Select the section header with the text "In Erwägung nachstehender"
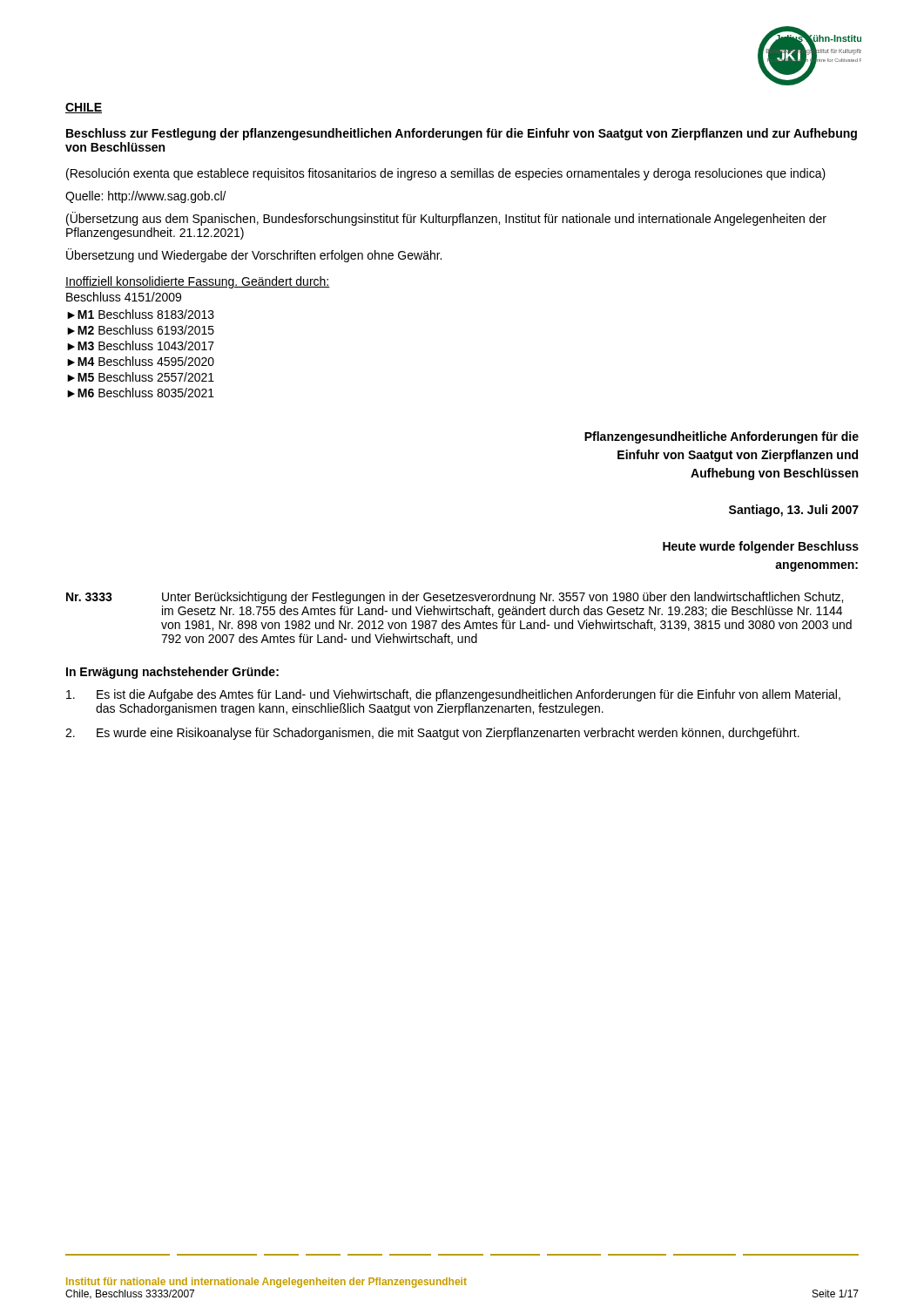The width and height of the screenshot is (924, 1307). (172, 672)
